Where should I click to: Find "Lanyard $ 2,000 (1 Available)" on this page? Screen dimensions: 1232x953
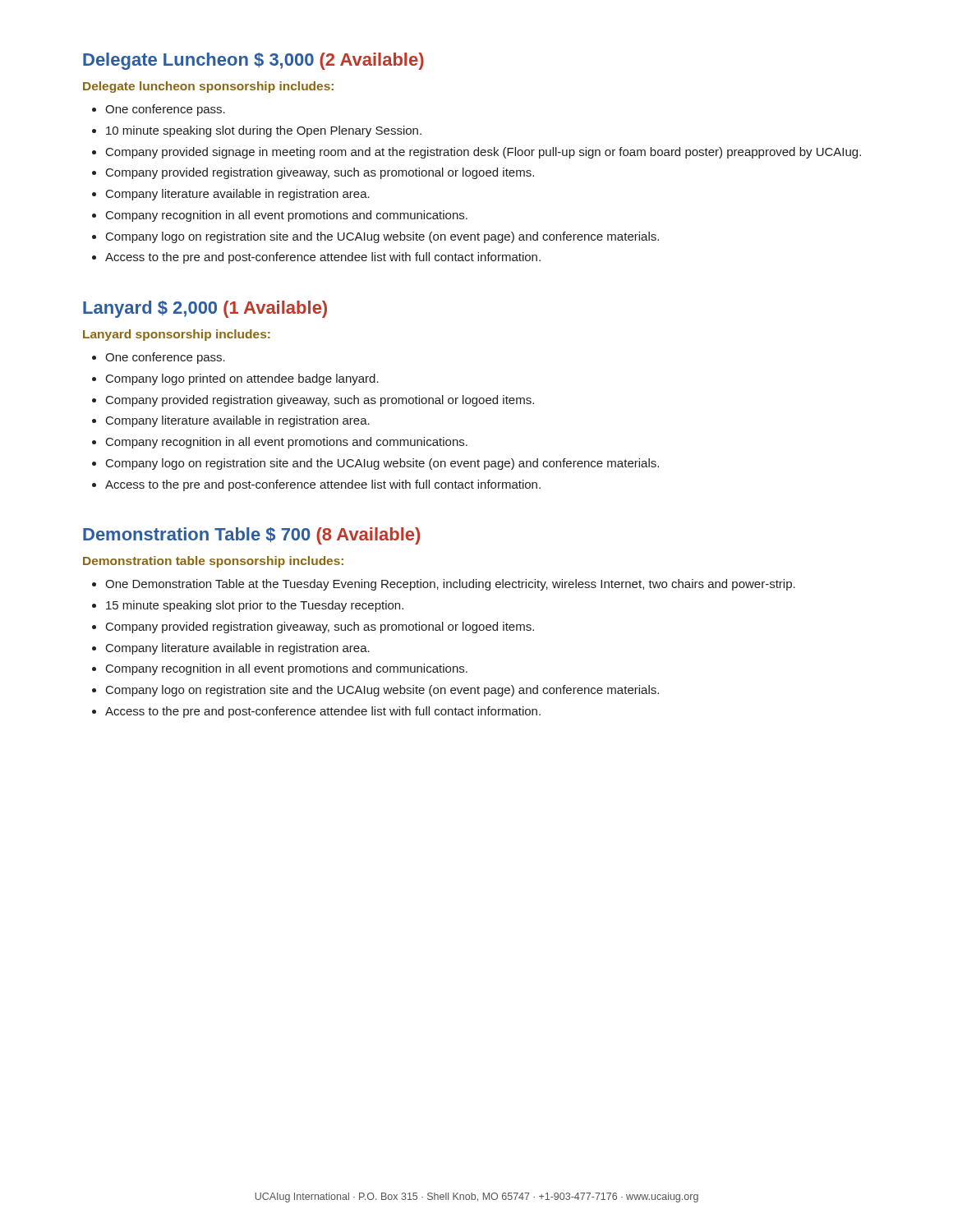pos(205,309)
